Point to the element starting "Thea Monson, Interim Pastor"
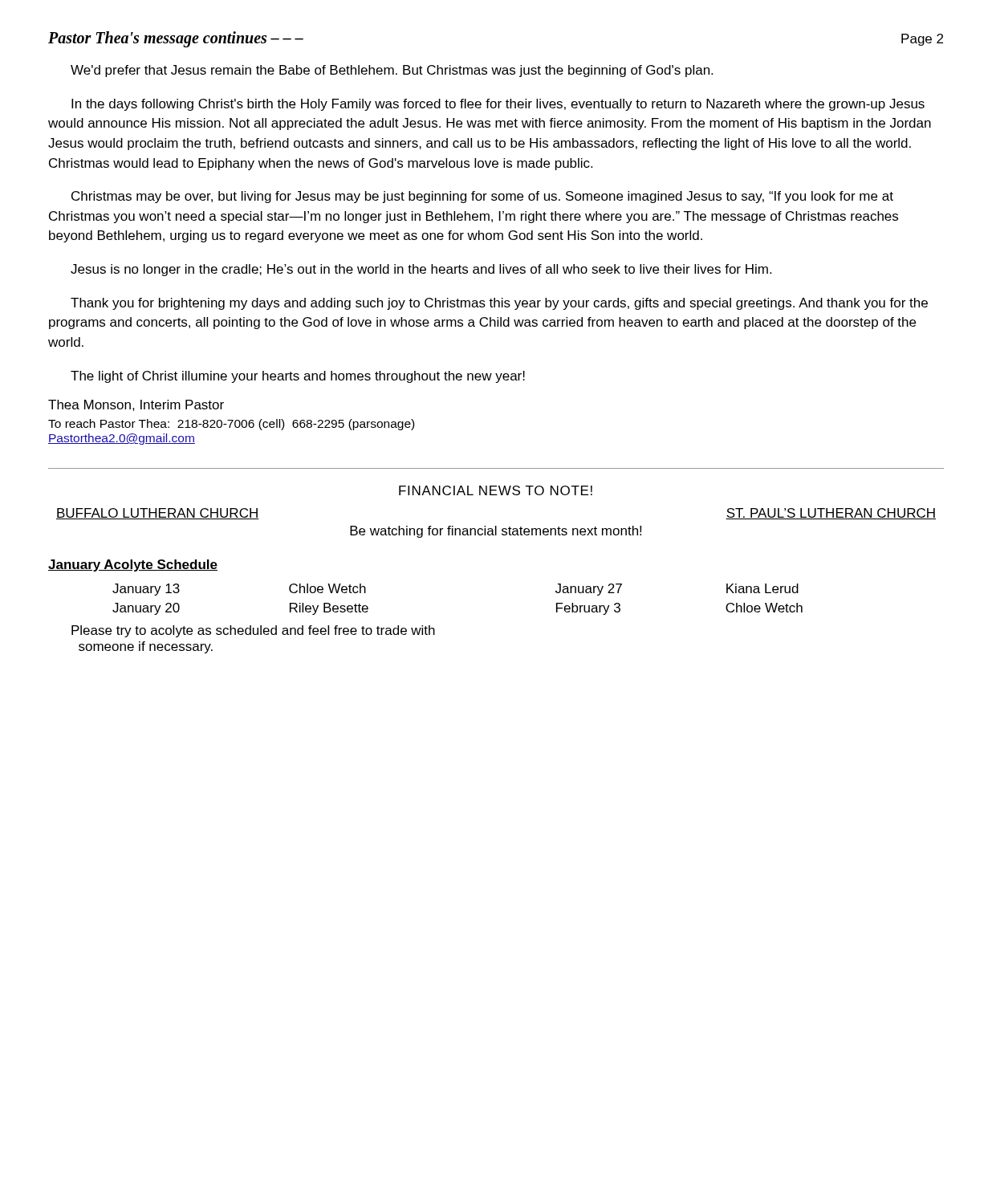The width and height of the screenshot is (992, 1204). [136, 405]
